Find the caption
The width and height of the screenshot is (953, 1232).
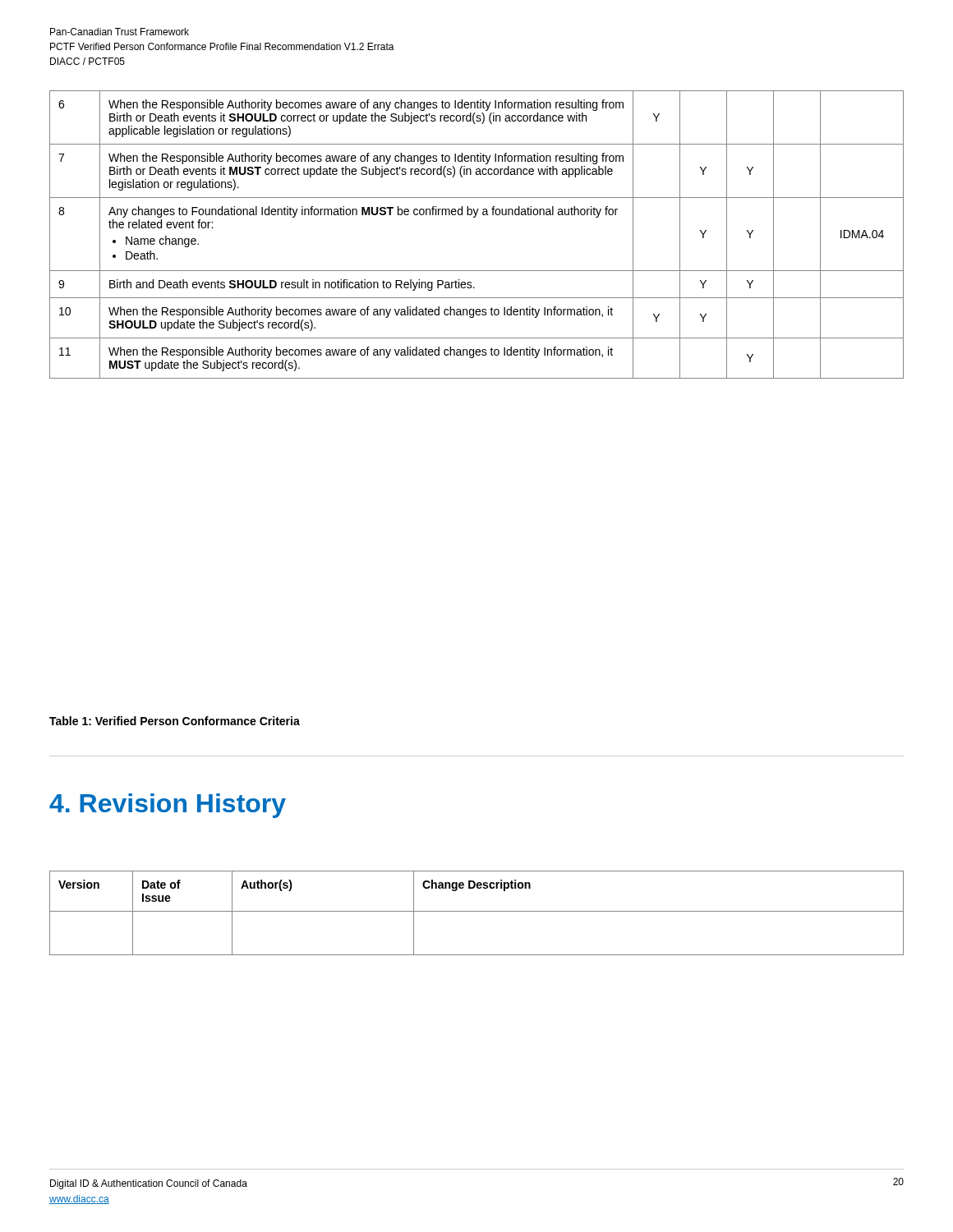[174, 721]
